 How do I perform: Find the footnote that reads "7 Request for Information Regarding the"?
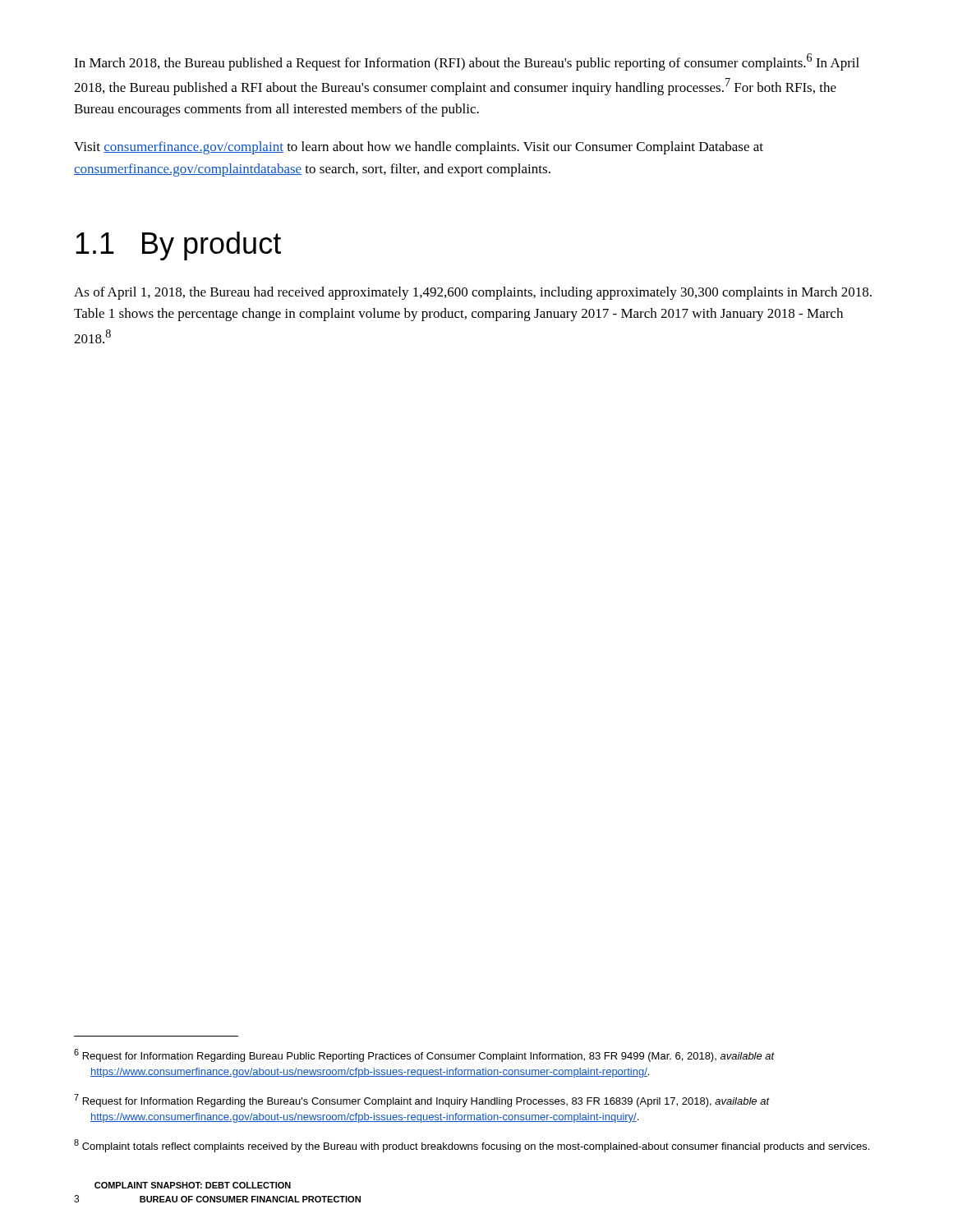(x=421, y=1107)
